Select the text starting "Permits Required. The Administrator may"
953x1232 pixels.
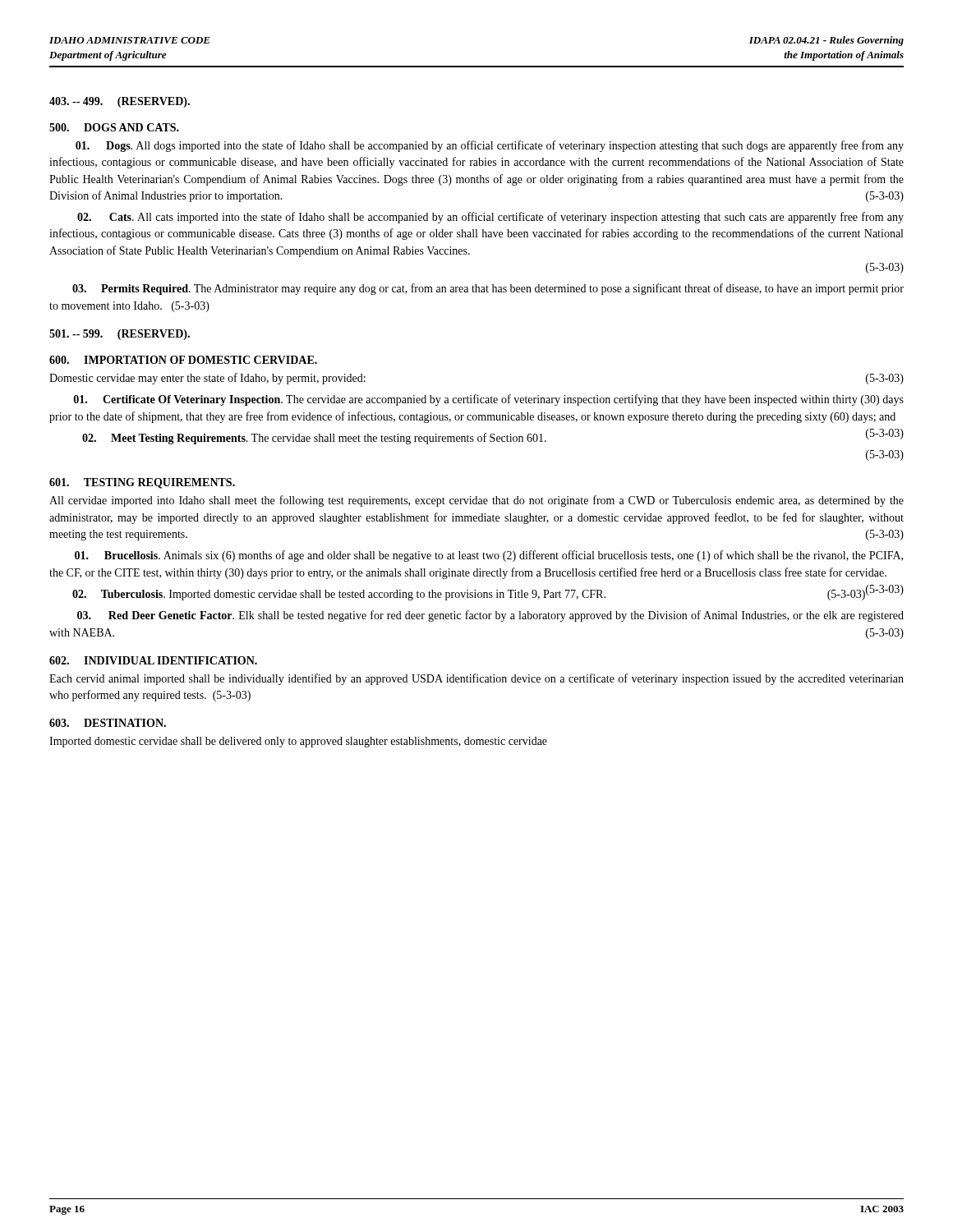476,297
